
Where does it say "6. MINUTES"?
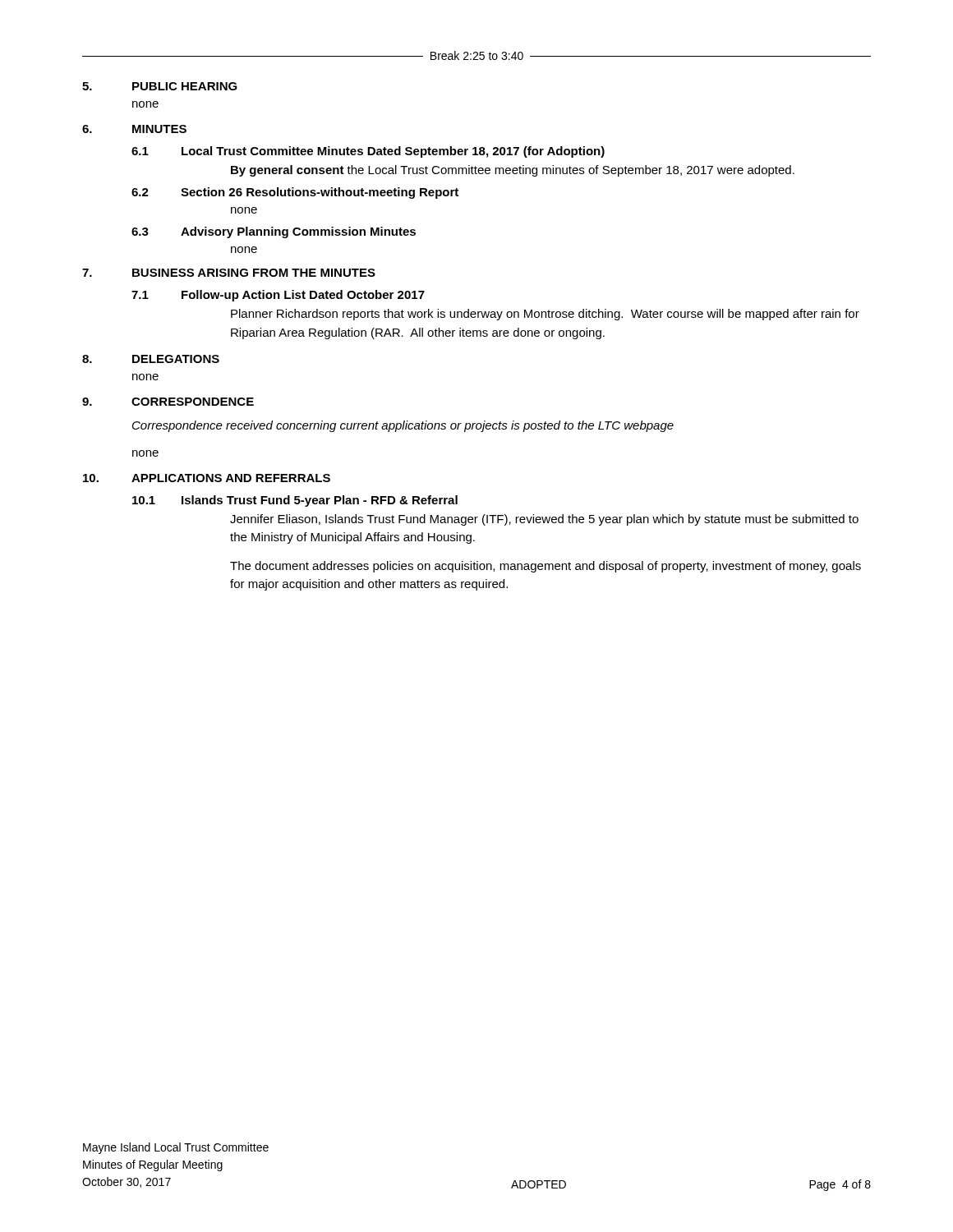pos(135,129)
